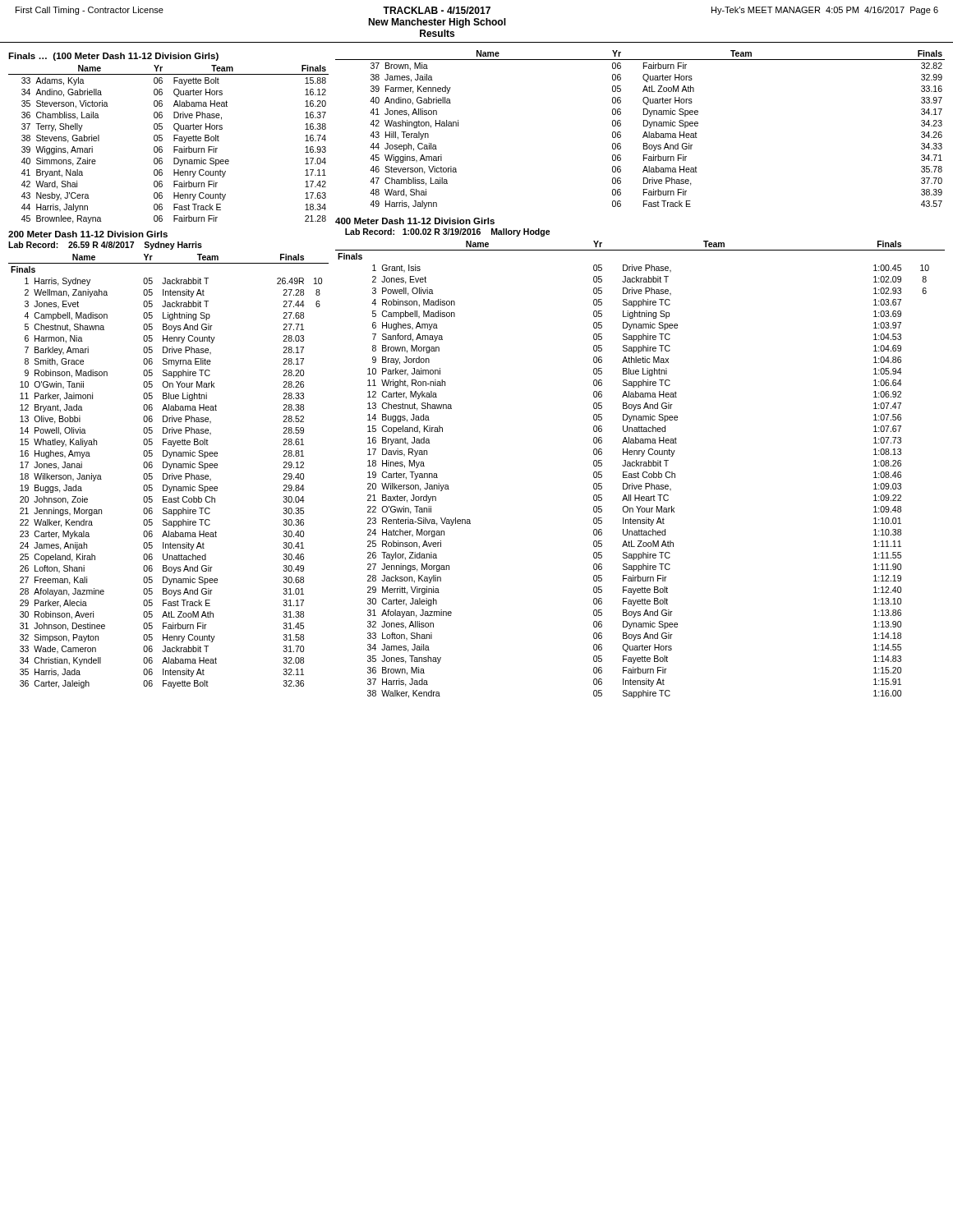Find the section header with the text "Finals … (100 Meter Dash"
Screen dimensions: 1232x953
tap(114, 56)
